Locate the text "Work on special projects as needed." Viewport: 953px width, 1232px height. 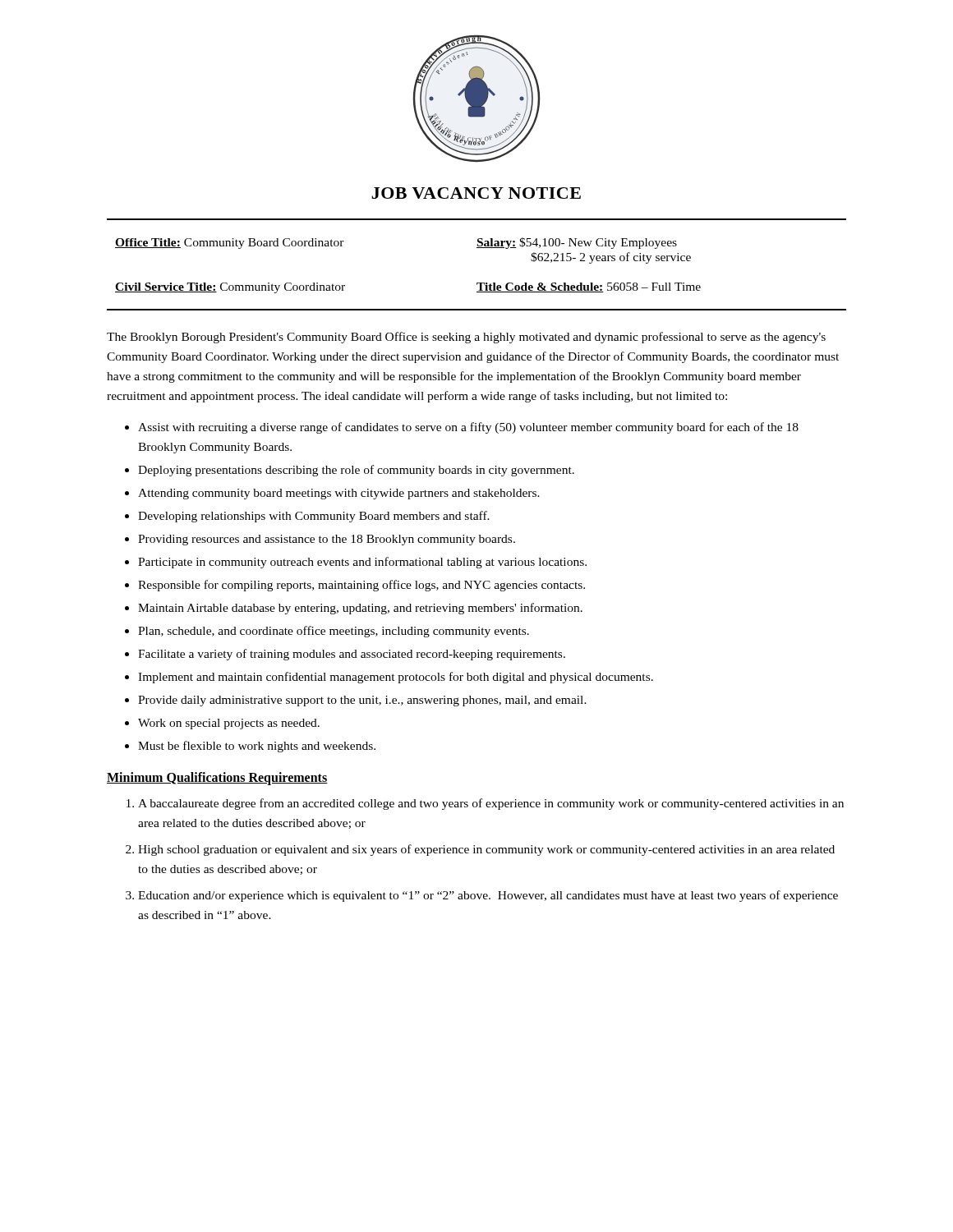pyautogui.click(x=229, y=723)
